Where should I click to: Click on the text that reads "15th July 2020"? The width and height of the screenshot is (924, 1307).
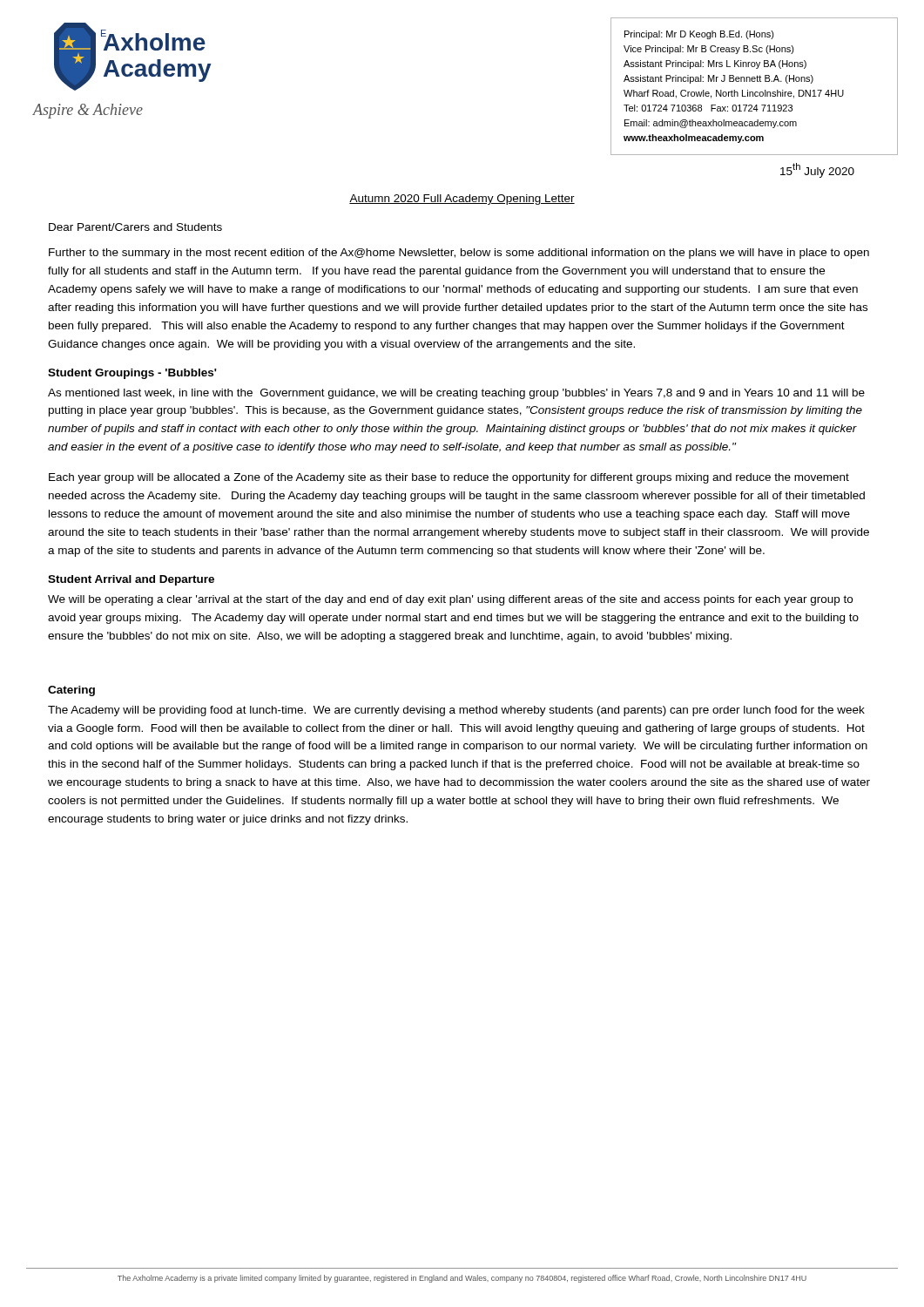(x=817, y=169)
